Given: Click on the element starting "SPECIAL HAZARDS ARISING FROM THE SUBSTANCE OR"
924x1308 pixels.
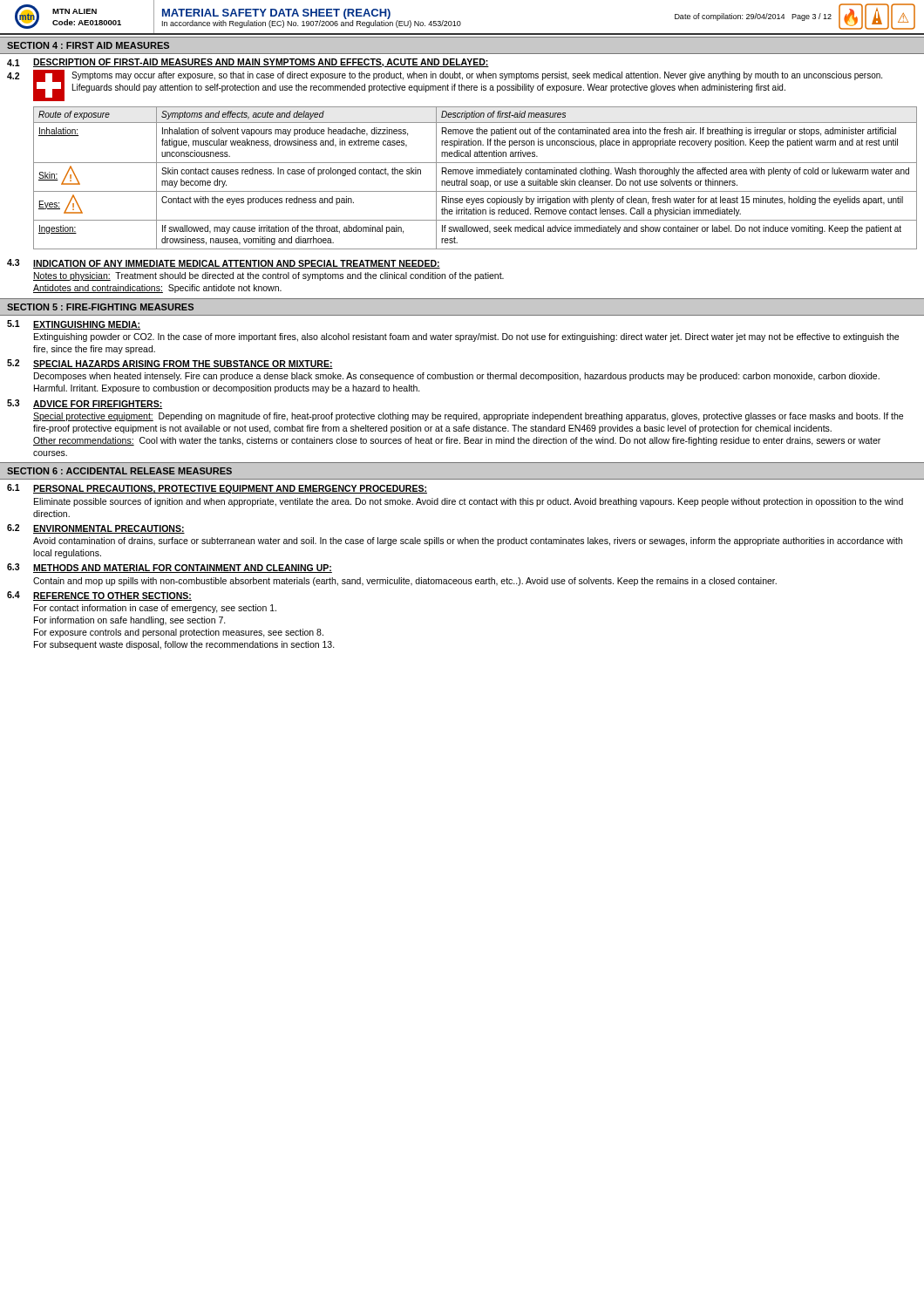Looking at the screenshot, I should click(x=457, y=376).
